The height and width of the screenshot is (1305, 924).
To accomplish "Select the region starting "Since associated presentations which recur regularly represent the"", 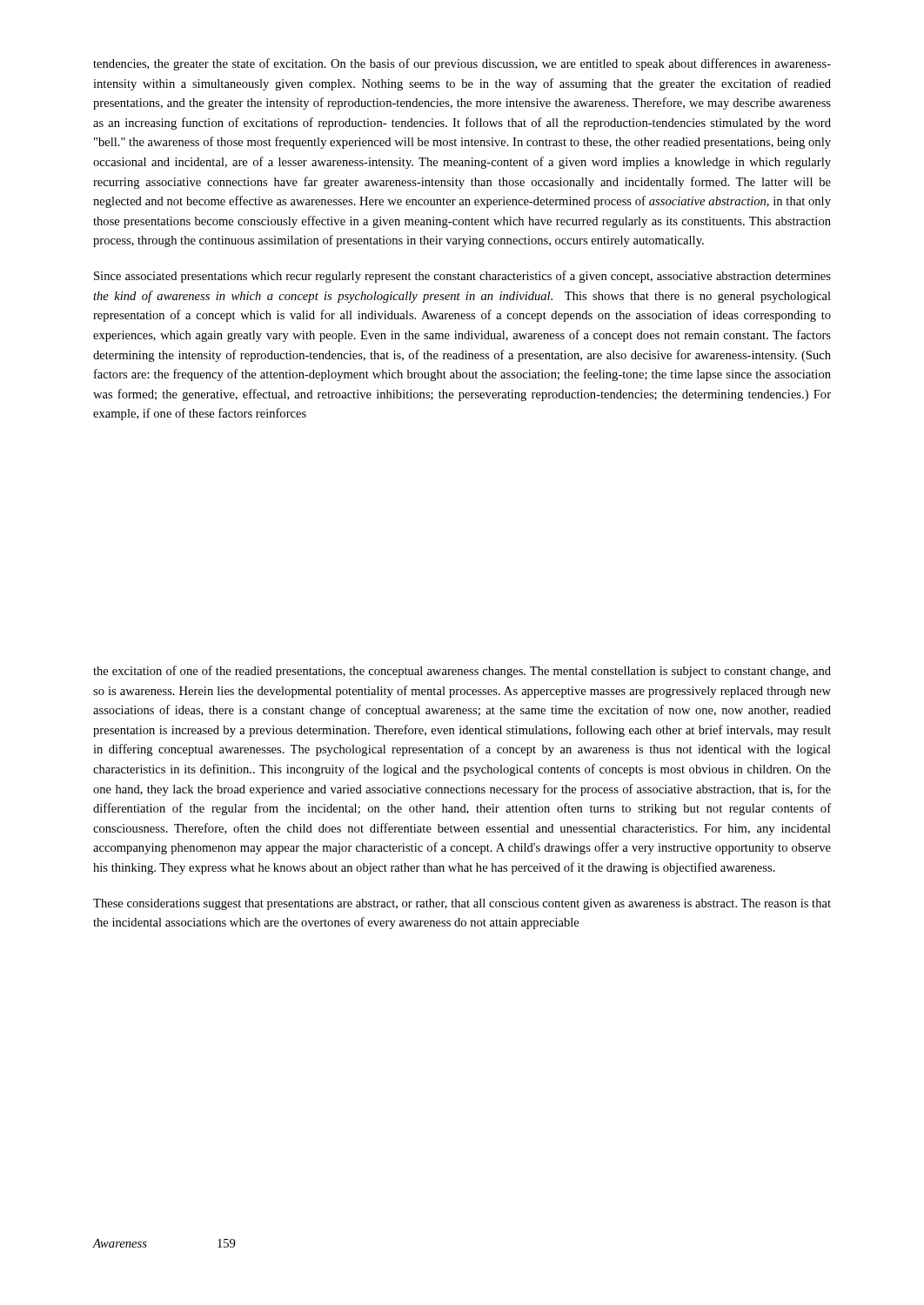I will click(462, 345).
